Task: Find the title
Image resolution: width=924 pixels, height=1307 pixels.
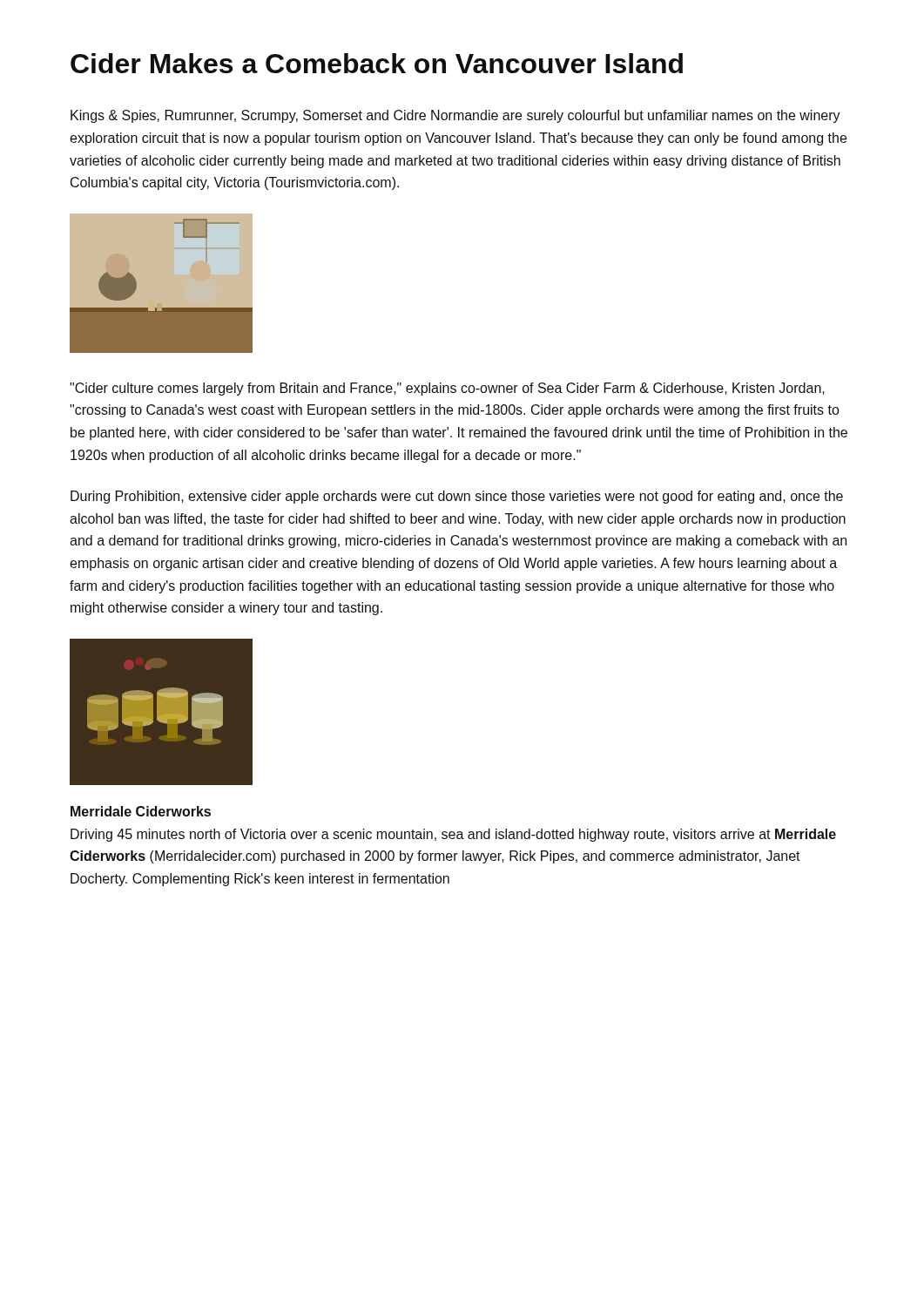Action: (377, 64)
